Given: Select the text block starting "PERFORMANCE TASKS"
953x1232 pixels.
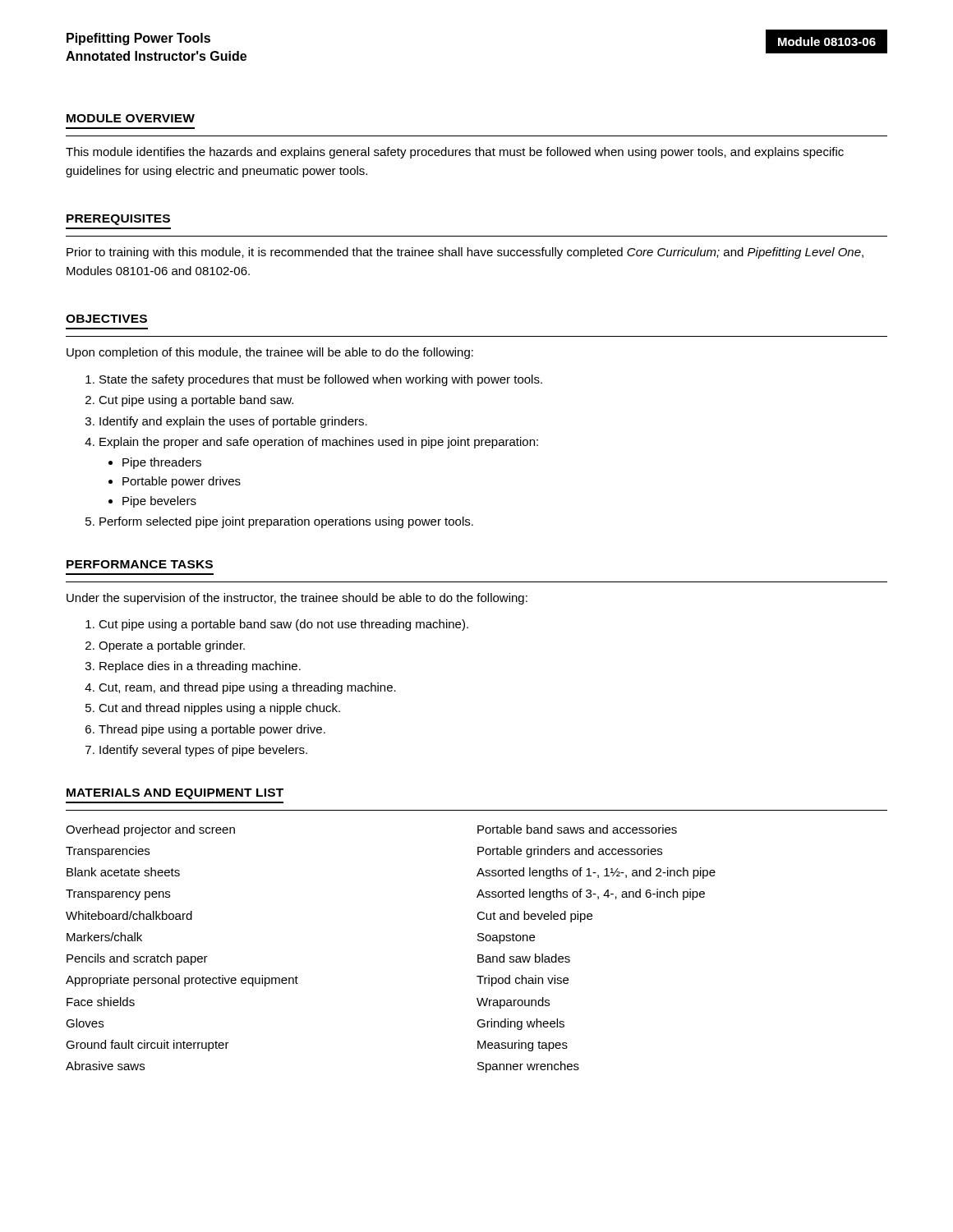Looking at the screenshot, I should [x=140, y=564].
